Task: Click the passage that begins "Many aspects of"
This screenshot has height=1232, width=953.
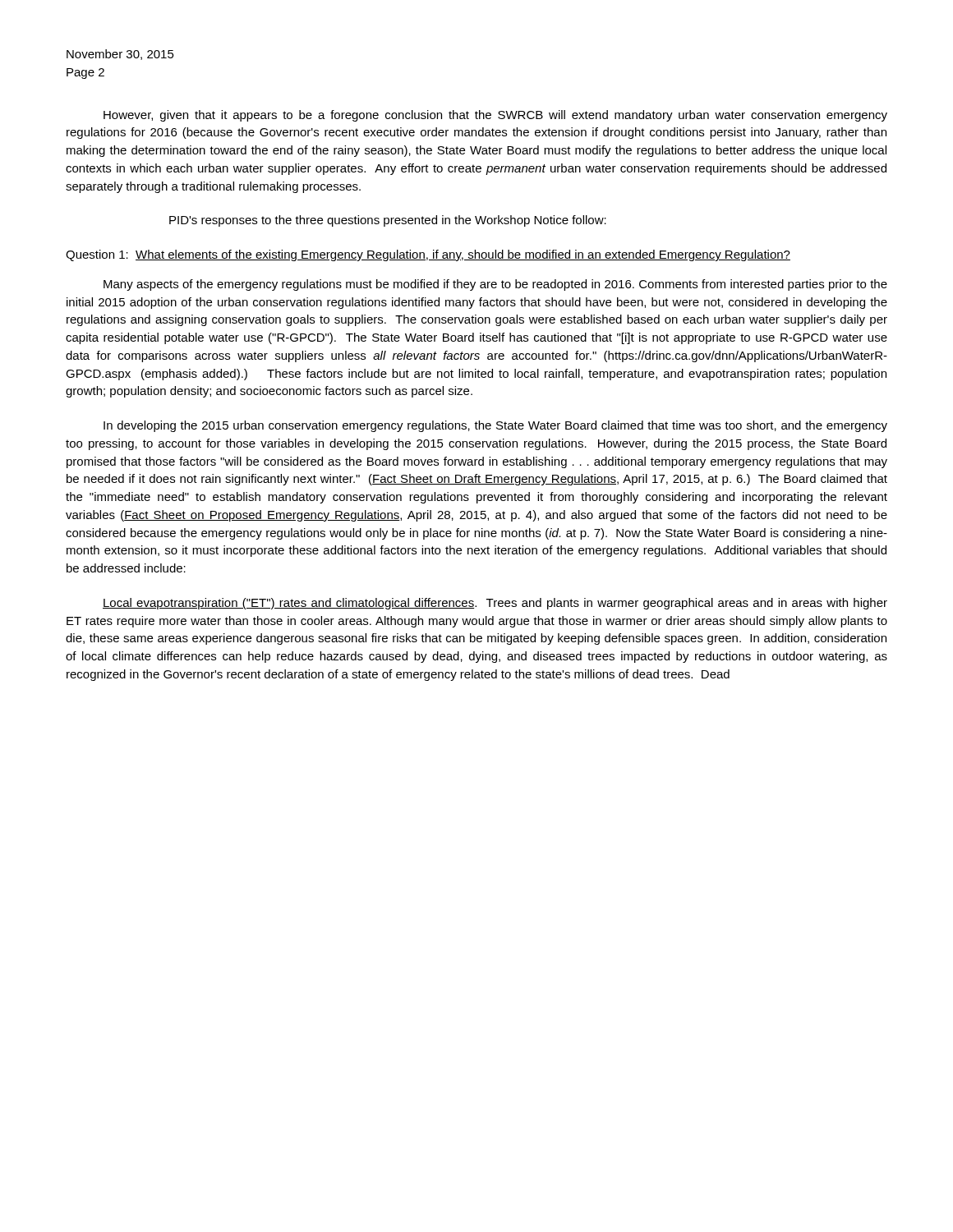Action: point(476,337)
